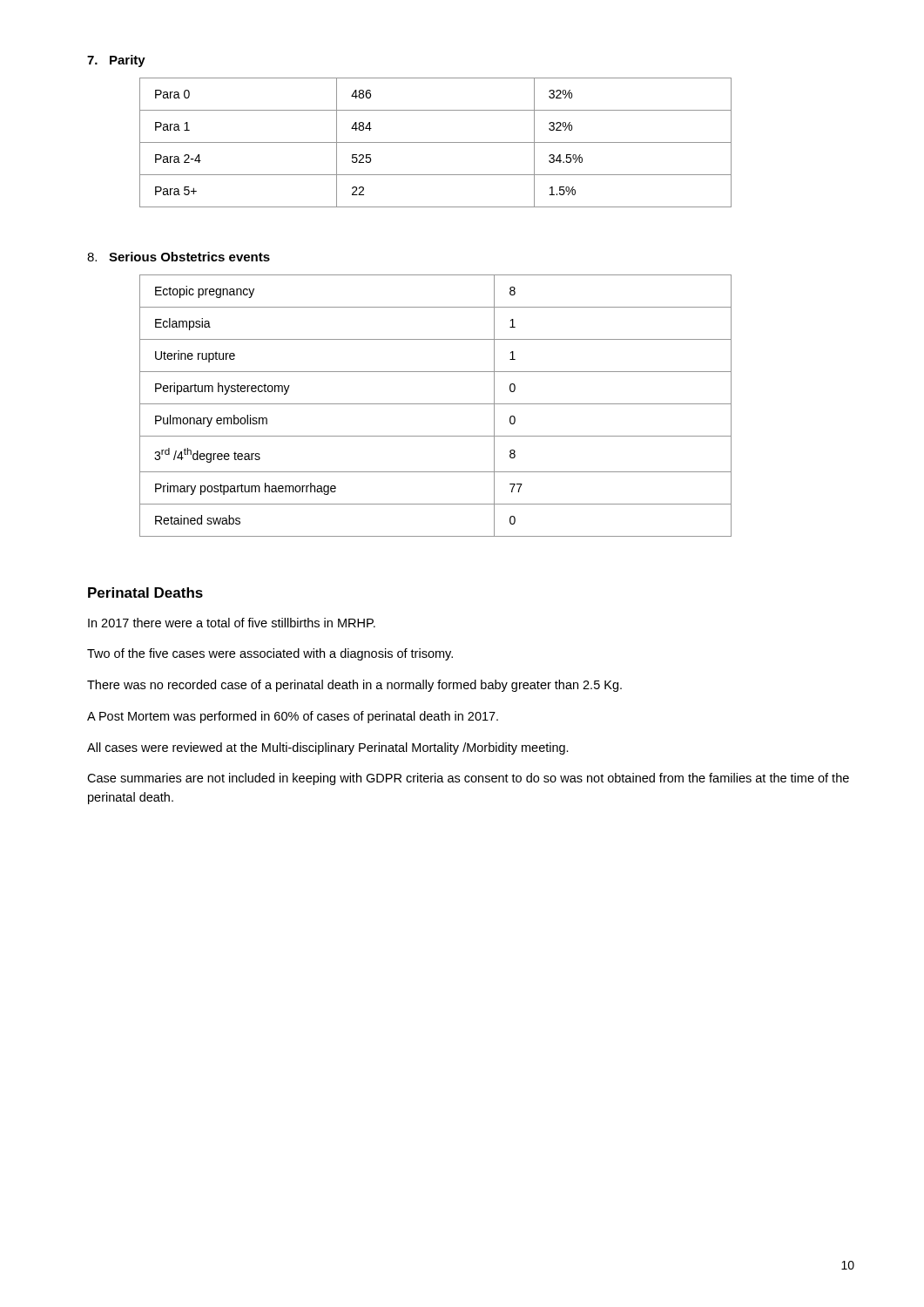Find the text block that reads "A Post Mortem was performed in 60%"
The width and height of the screenshot is (924, 1307).
[x=293, y=716]
